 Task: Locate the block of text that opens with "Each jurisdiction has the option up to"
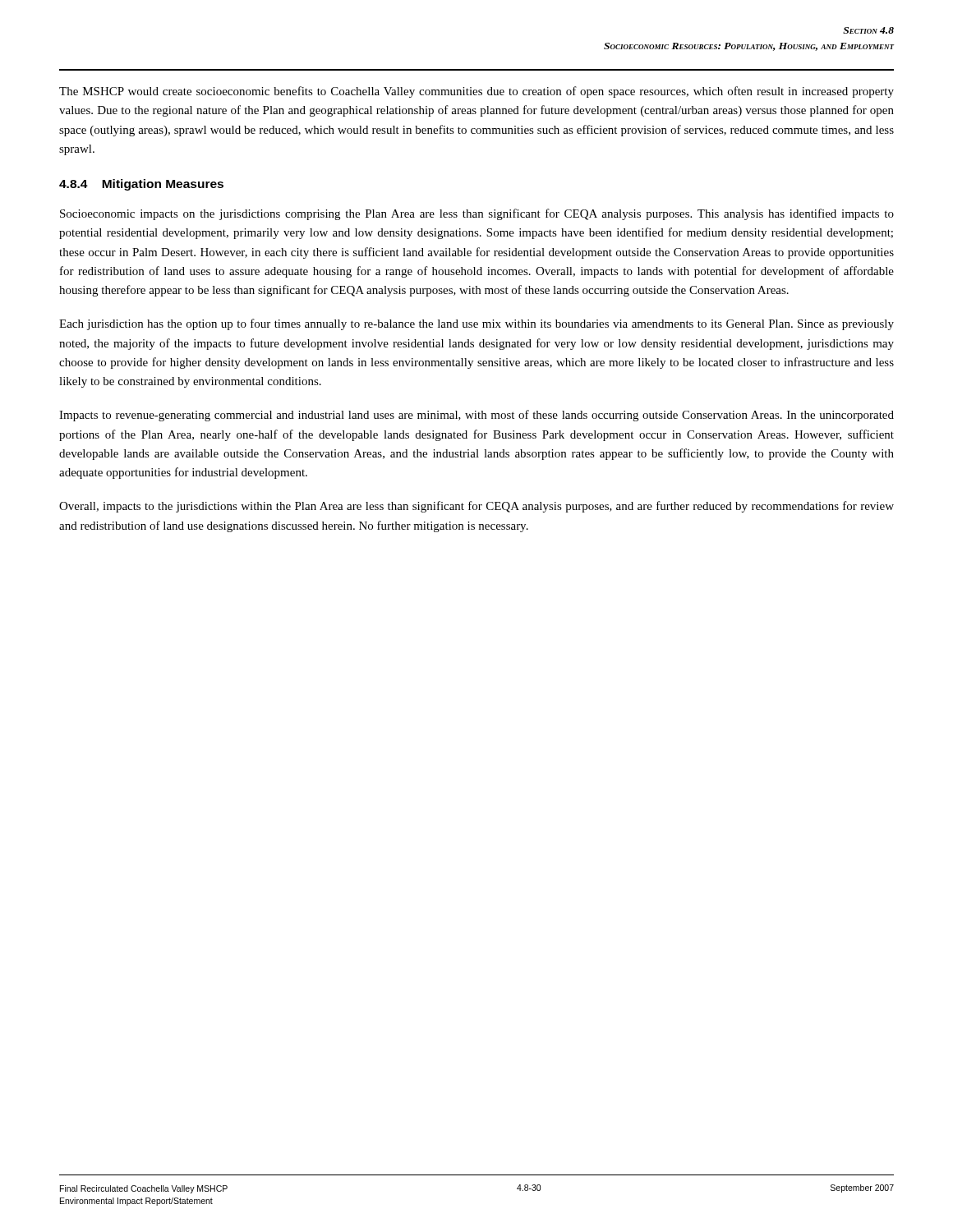[x=476, y=352]
